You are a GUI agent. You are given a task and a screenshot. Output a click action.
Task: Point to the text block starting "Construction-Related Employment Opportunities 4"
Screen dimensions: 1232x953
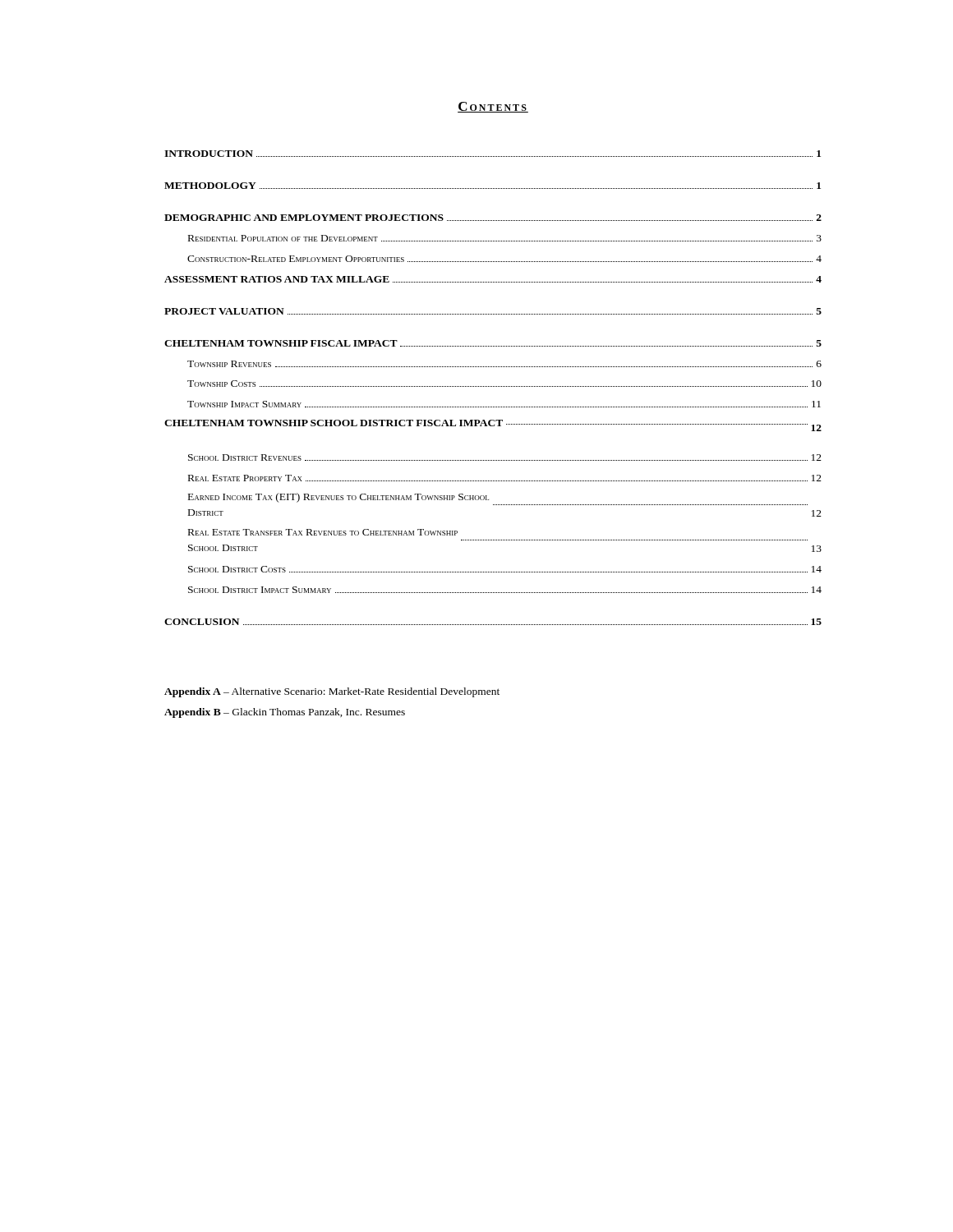click(x=504, y=259)
